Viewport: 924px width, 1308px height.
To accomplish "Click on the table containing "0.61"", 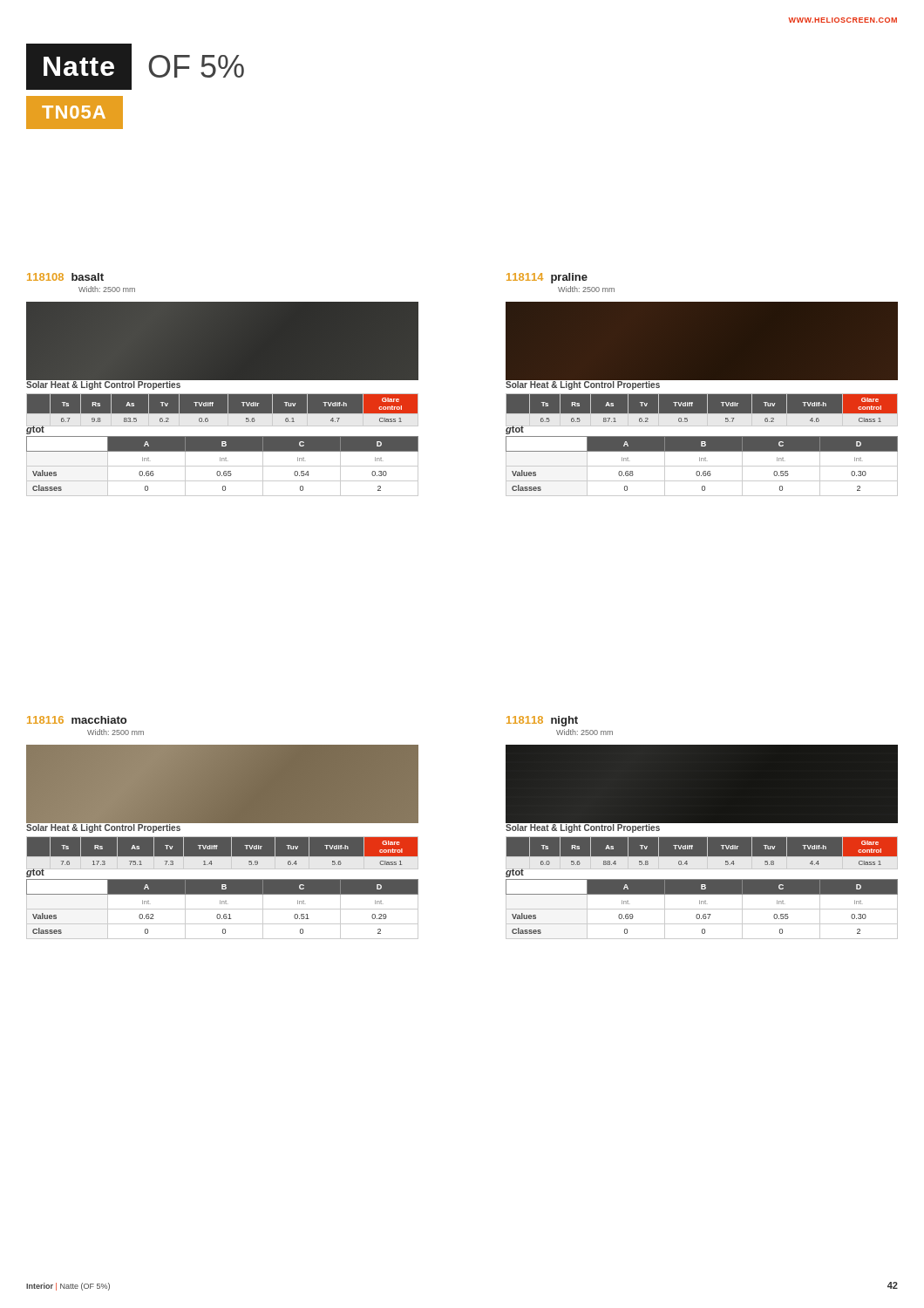I will coord(222,909).
